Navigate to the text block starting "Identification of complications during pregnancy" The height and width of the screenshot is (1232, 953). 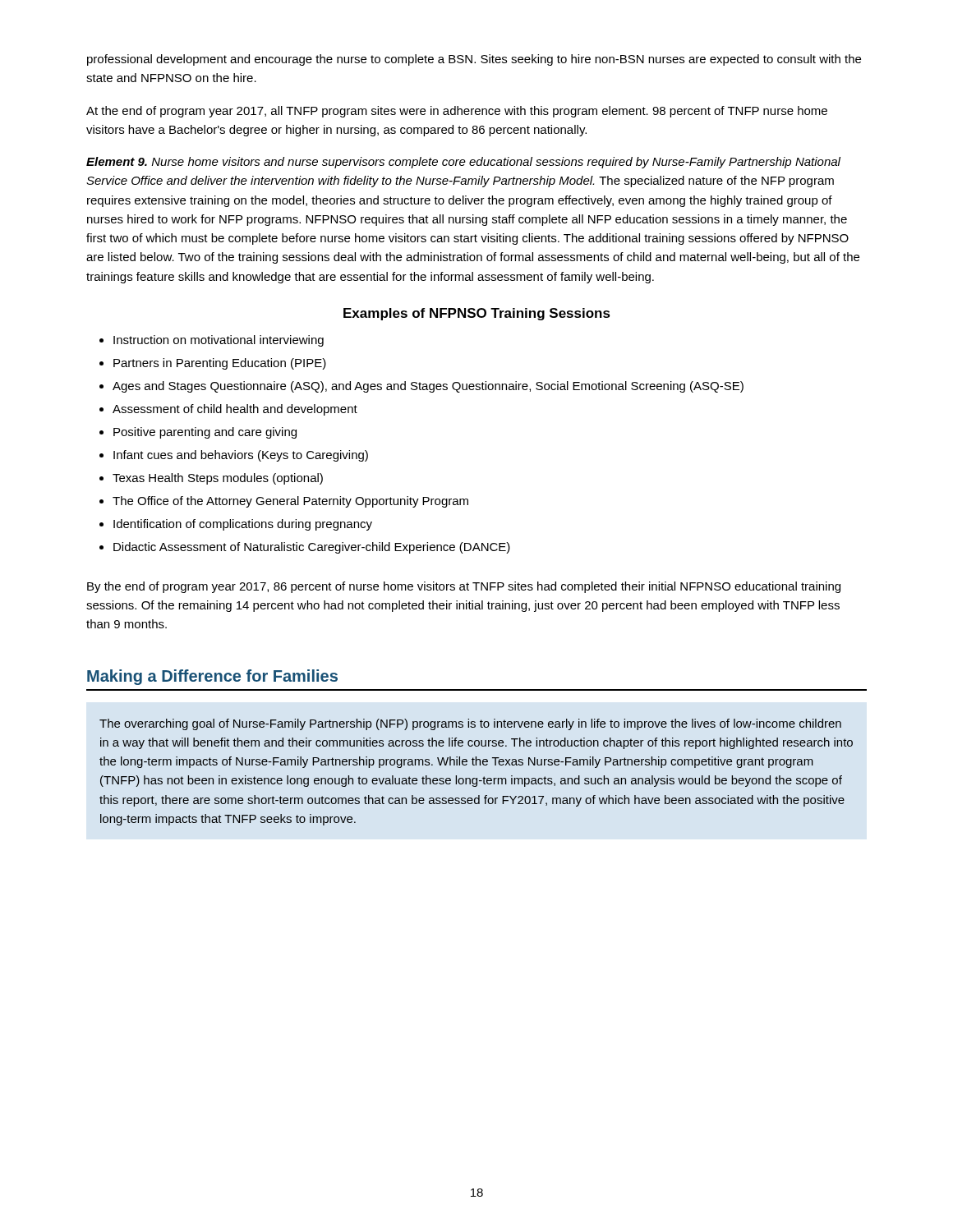(242, 523)
